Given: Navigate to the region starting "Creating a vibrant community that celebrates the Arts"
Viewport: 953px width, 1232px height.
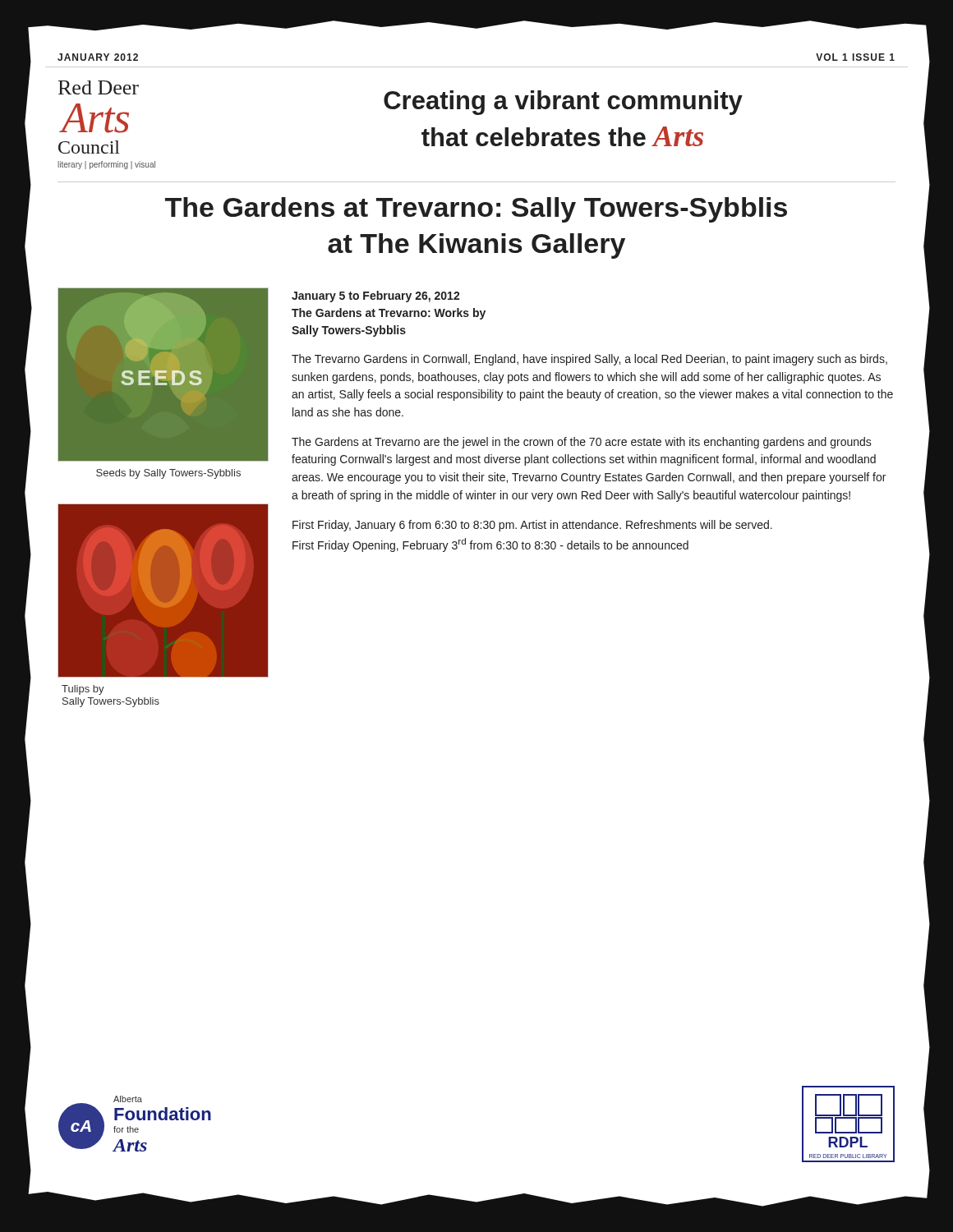Looking at the screenshot, I should coord(563,120).
